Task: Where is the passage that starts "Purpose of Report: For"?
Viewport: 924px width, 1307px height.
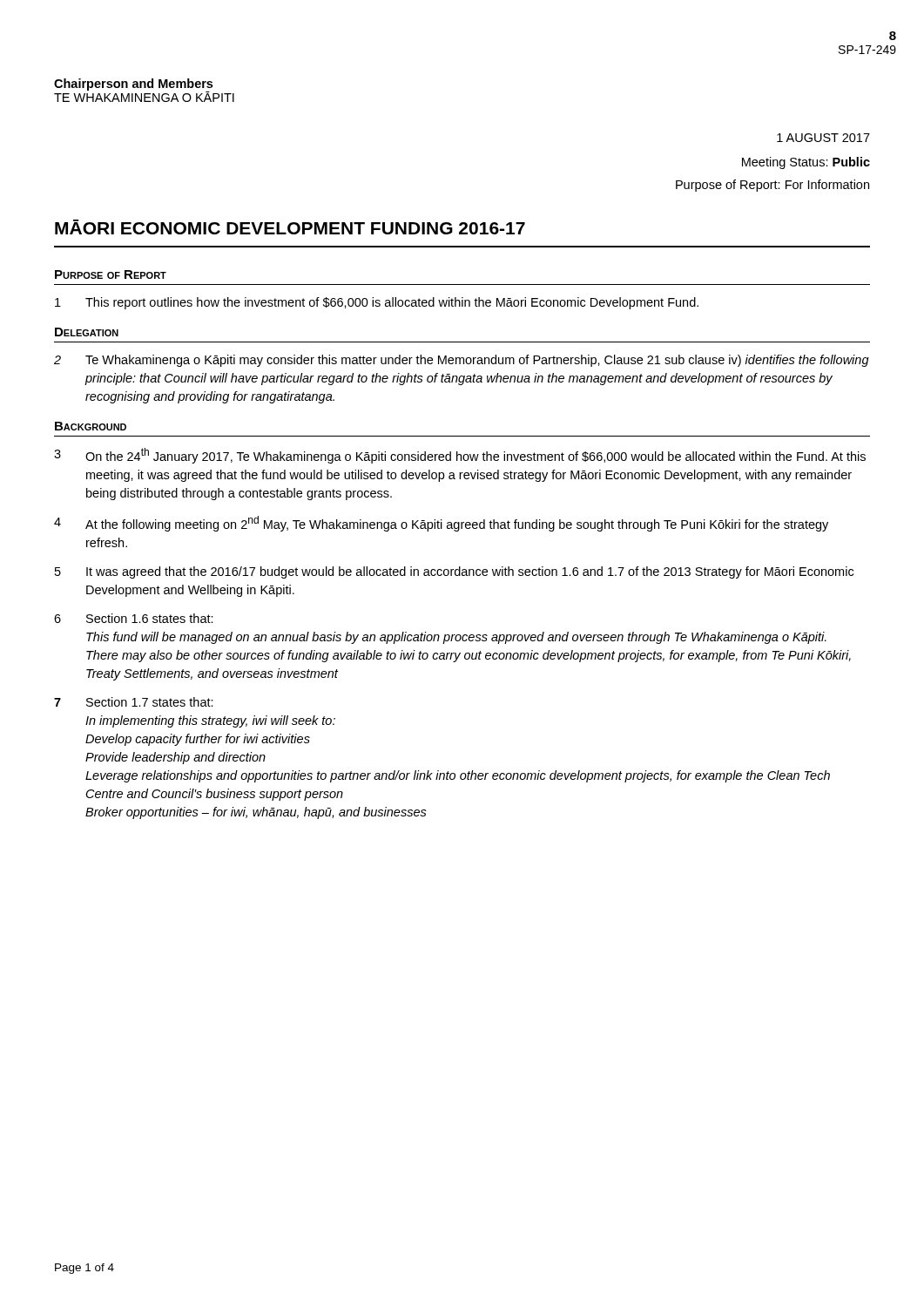Action: (772, 185)
